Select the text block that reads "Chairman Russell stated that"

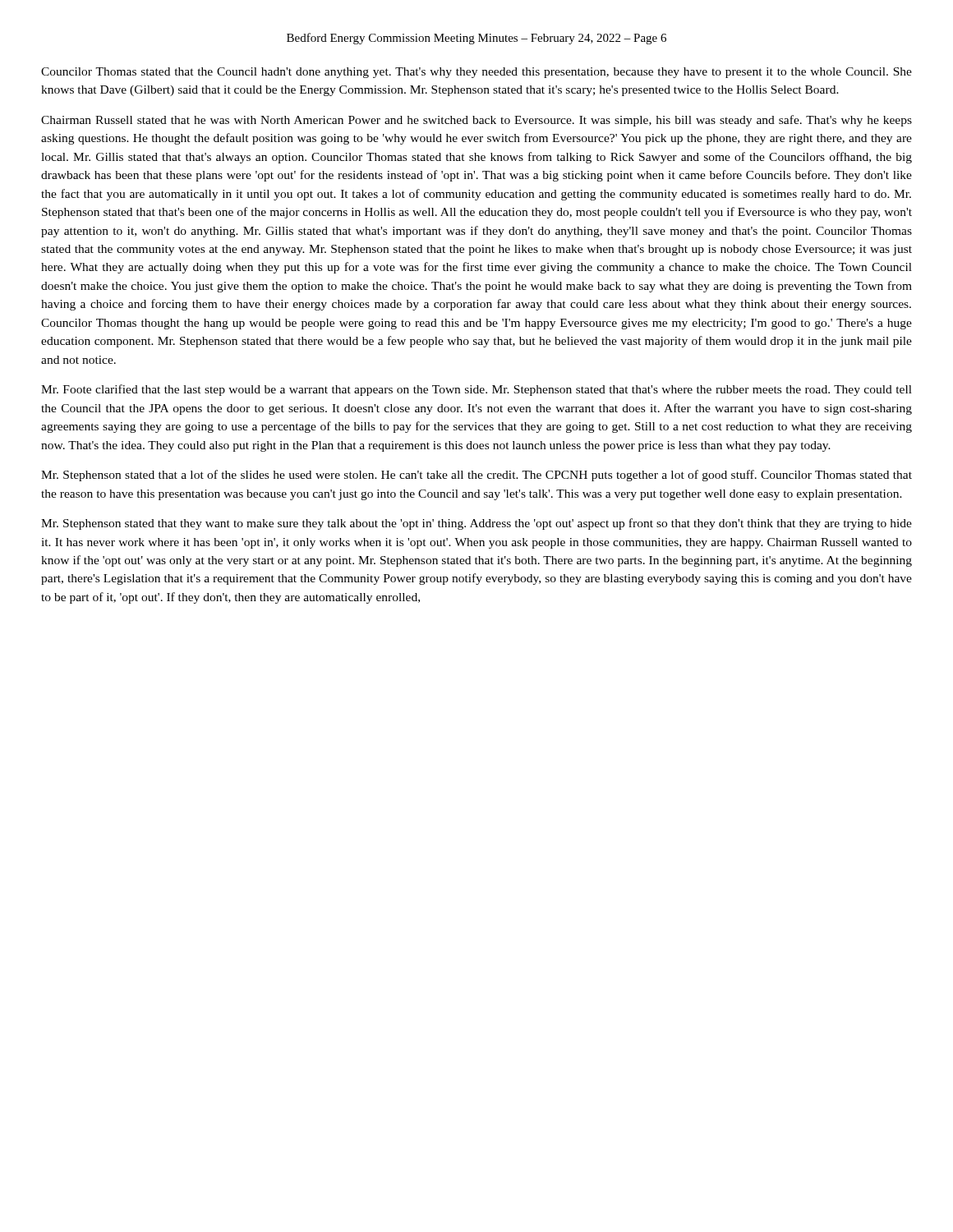coord(476,239)
